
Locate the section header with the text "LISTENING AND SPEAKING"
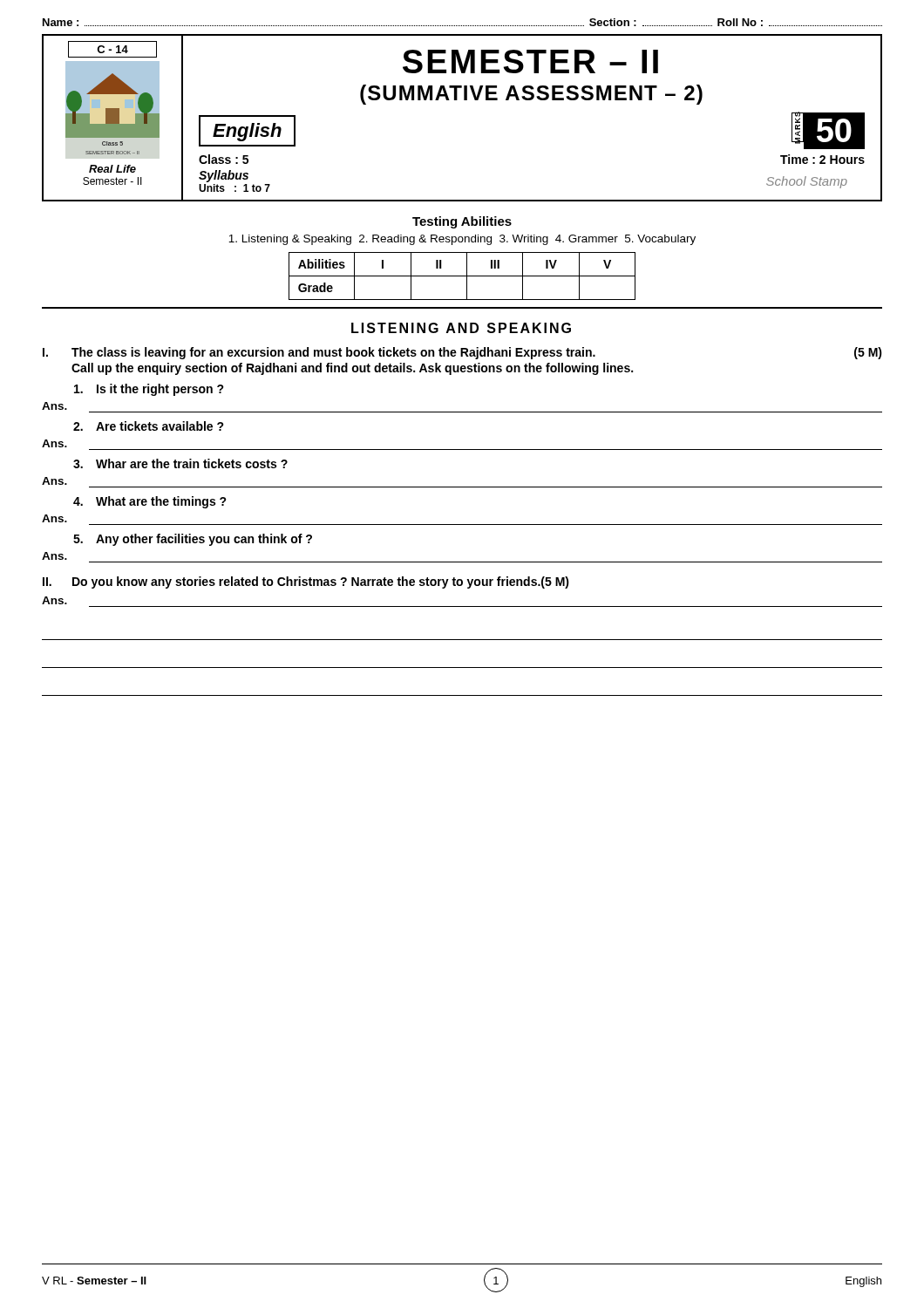click(462, 328)
